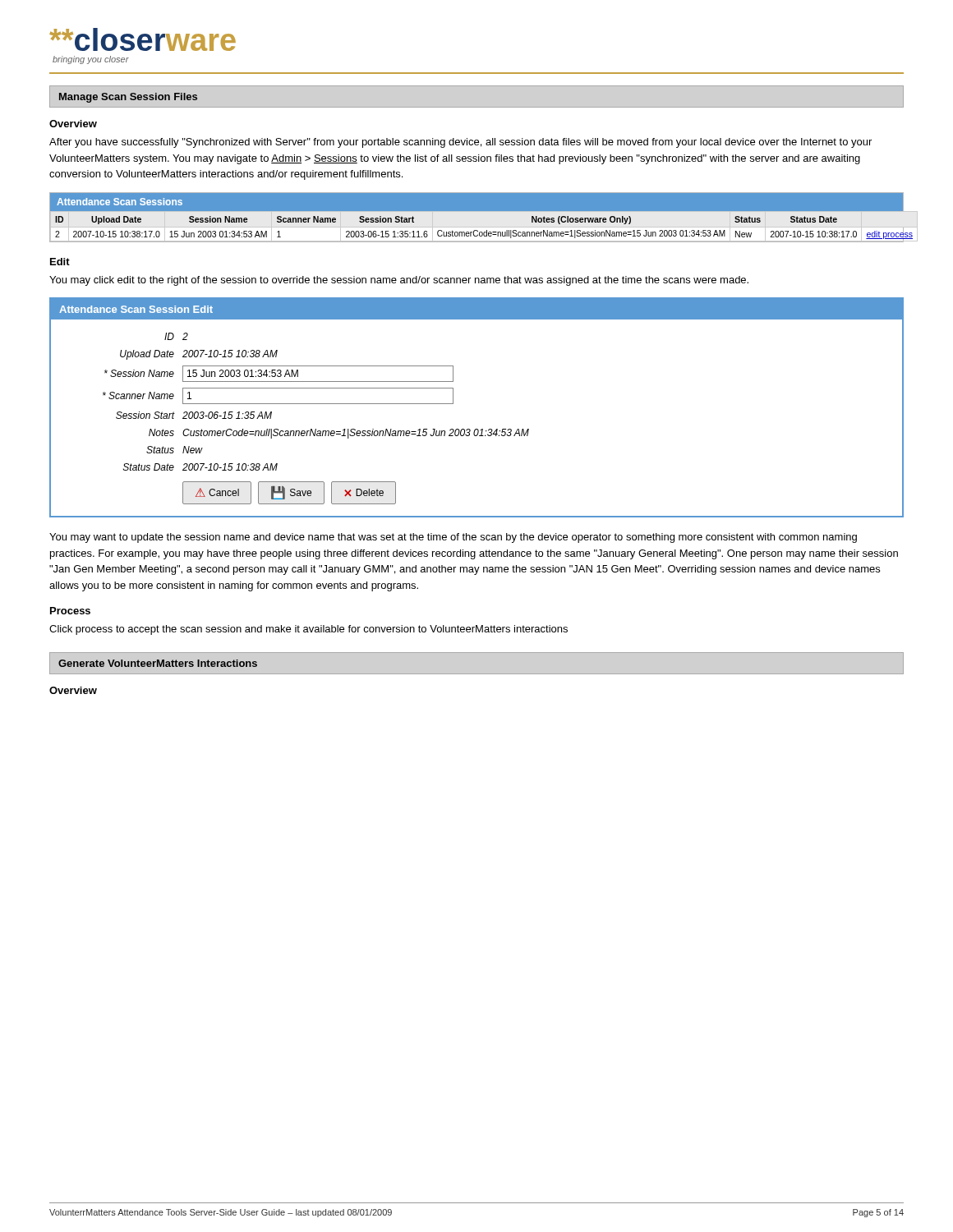Screen dimensions: 1232x953
Task: Where is the passage that starts "Click process to accept"?
Action: 309,629
